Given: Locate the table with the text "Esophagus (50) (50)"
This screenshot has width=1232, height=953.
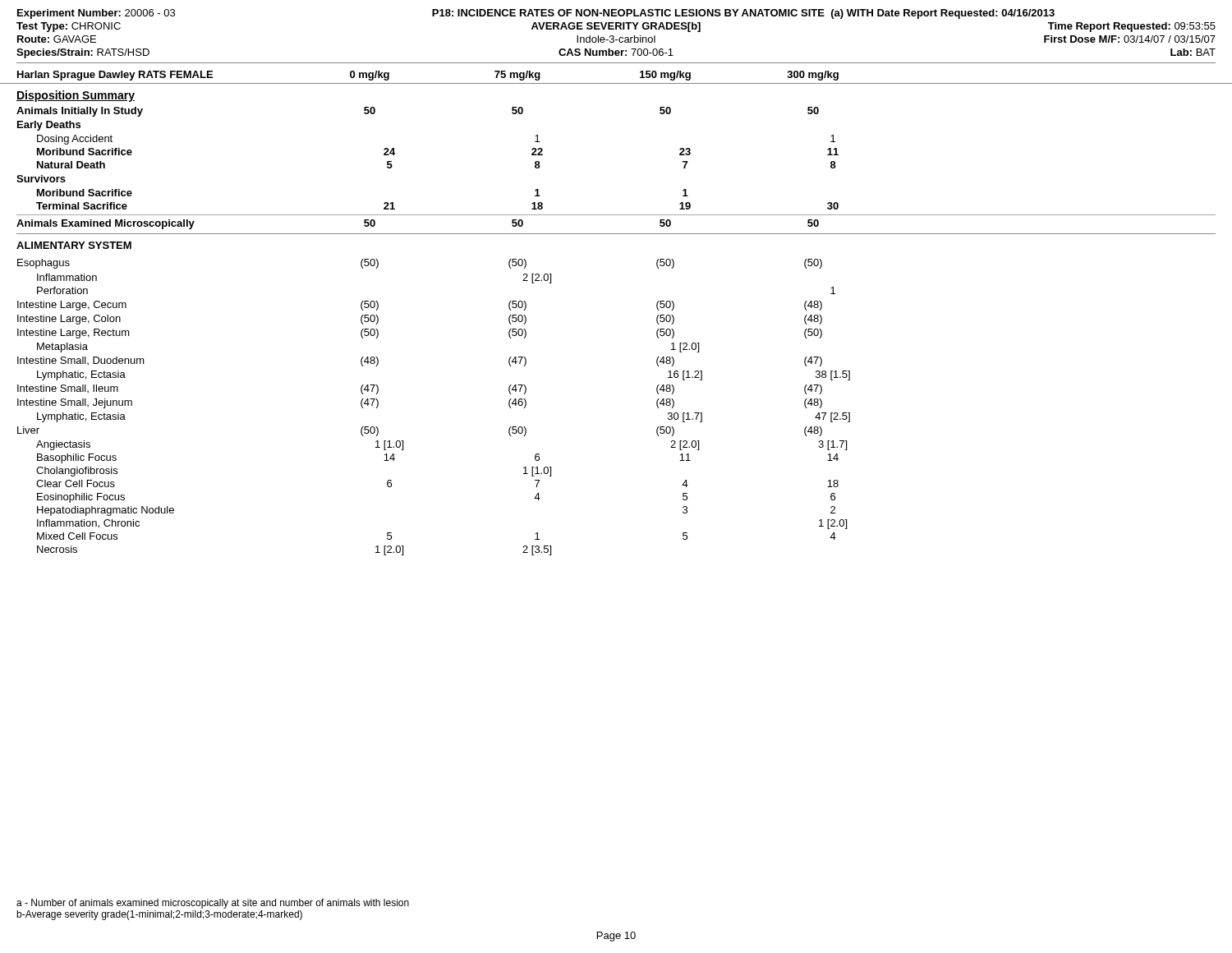Looking at the screenshot, I should tap(616, 406).
